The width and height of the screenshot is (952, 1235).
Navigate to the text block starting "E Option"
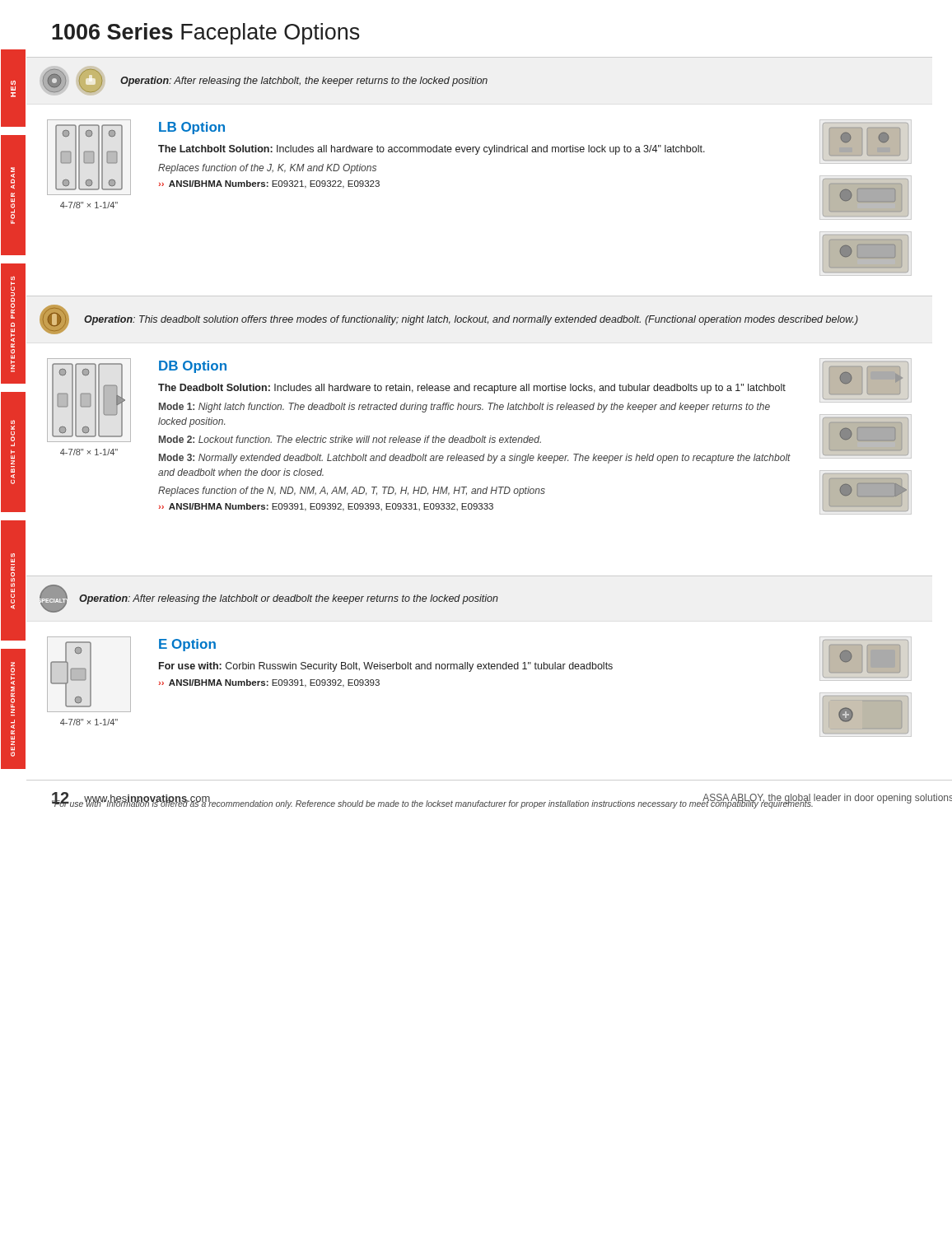(x=187, y=644)
